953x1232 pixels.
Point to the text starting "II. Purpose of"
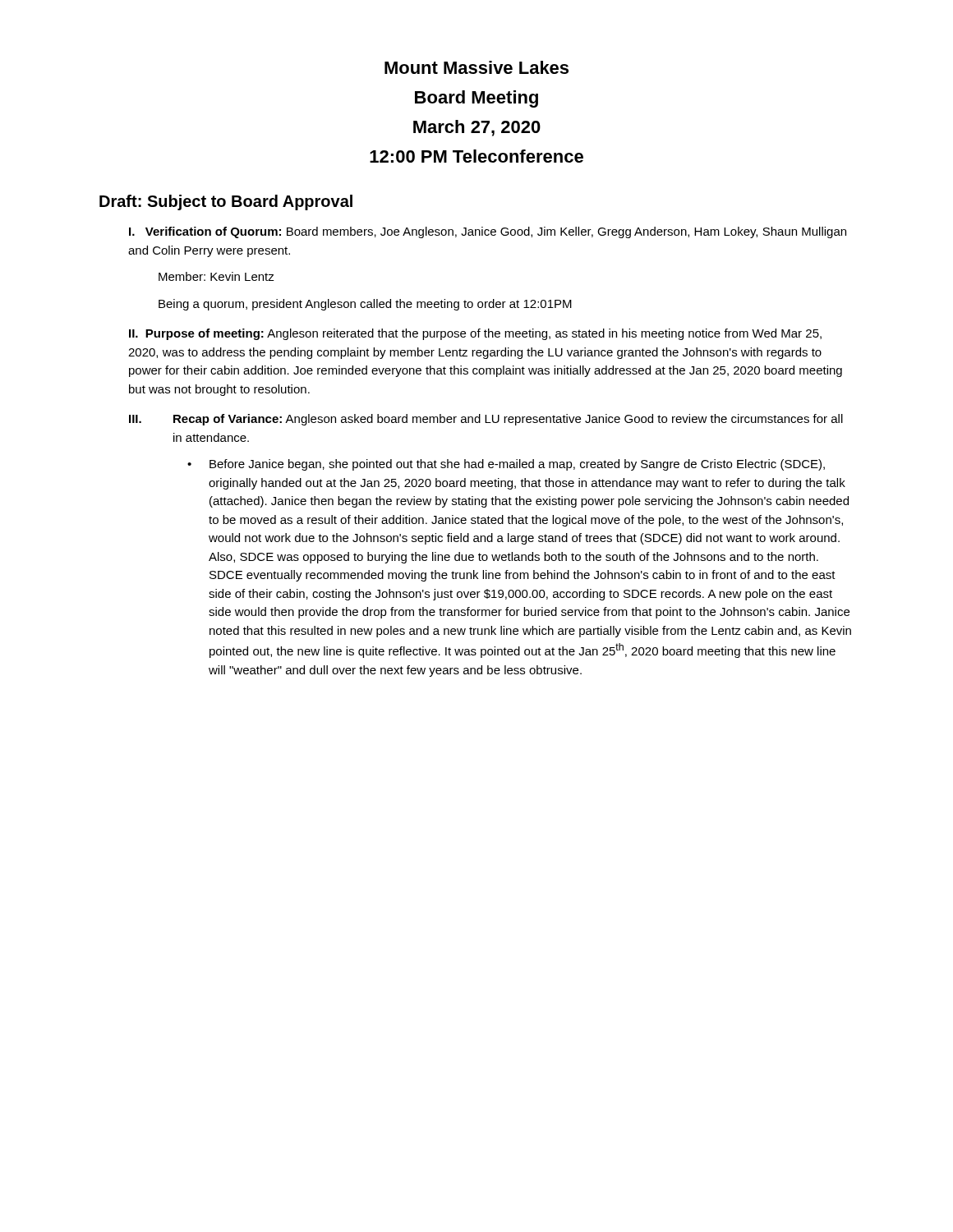coord(485,361)
